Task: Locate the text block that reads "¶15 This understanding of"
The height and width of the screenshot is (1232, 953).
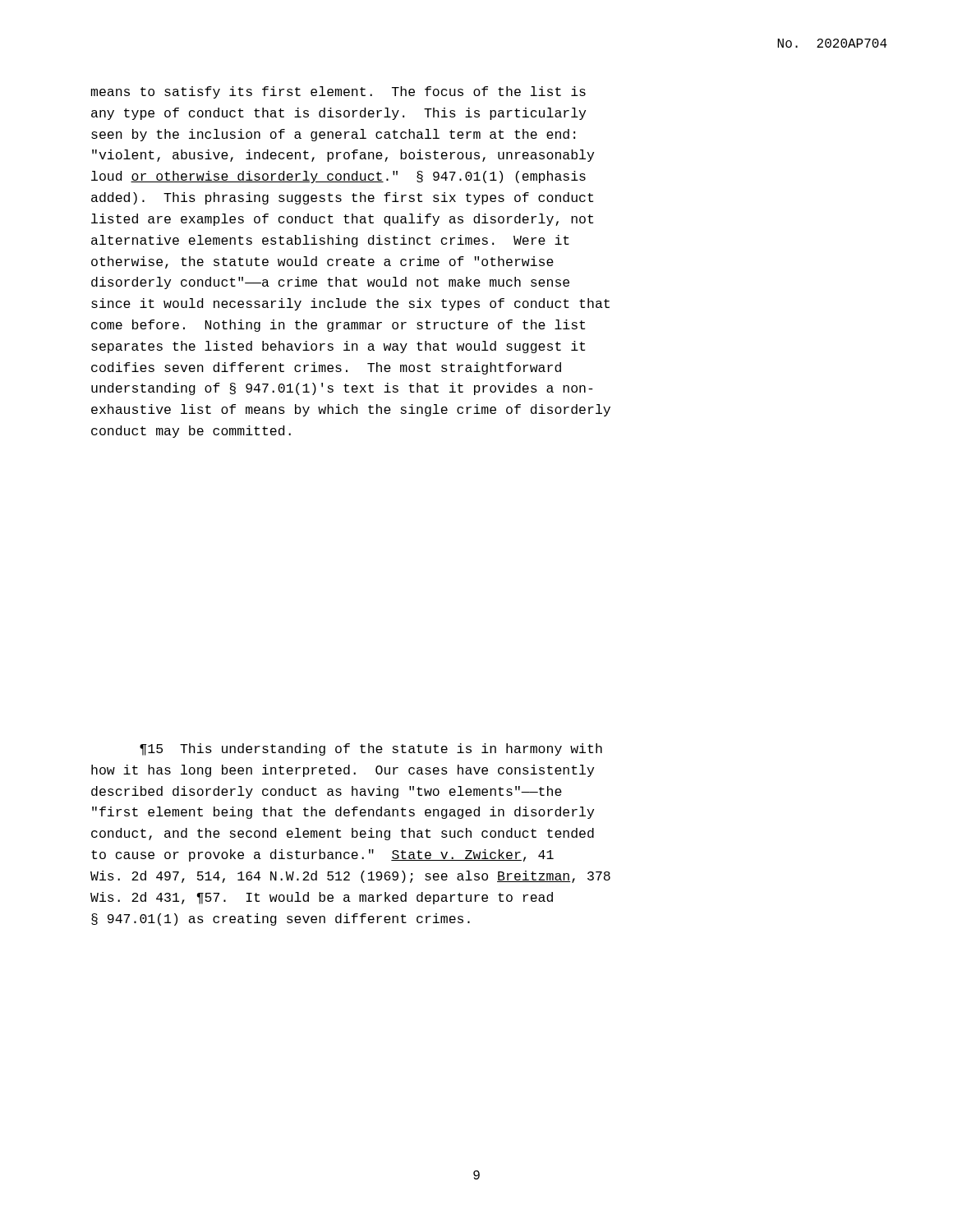Action: pyautogui.click(x=351, y=834)
